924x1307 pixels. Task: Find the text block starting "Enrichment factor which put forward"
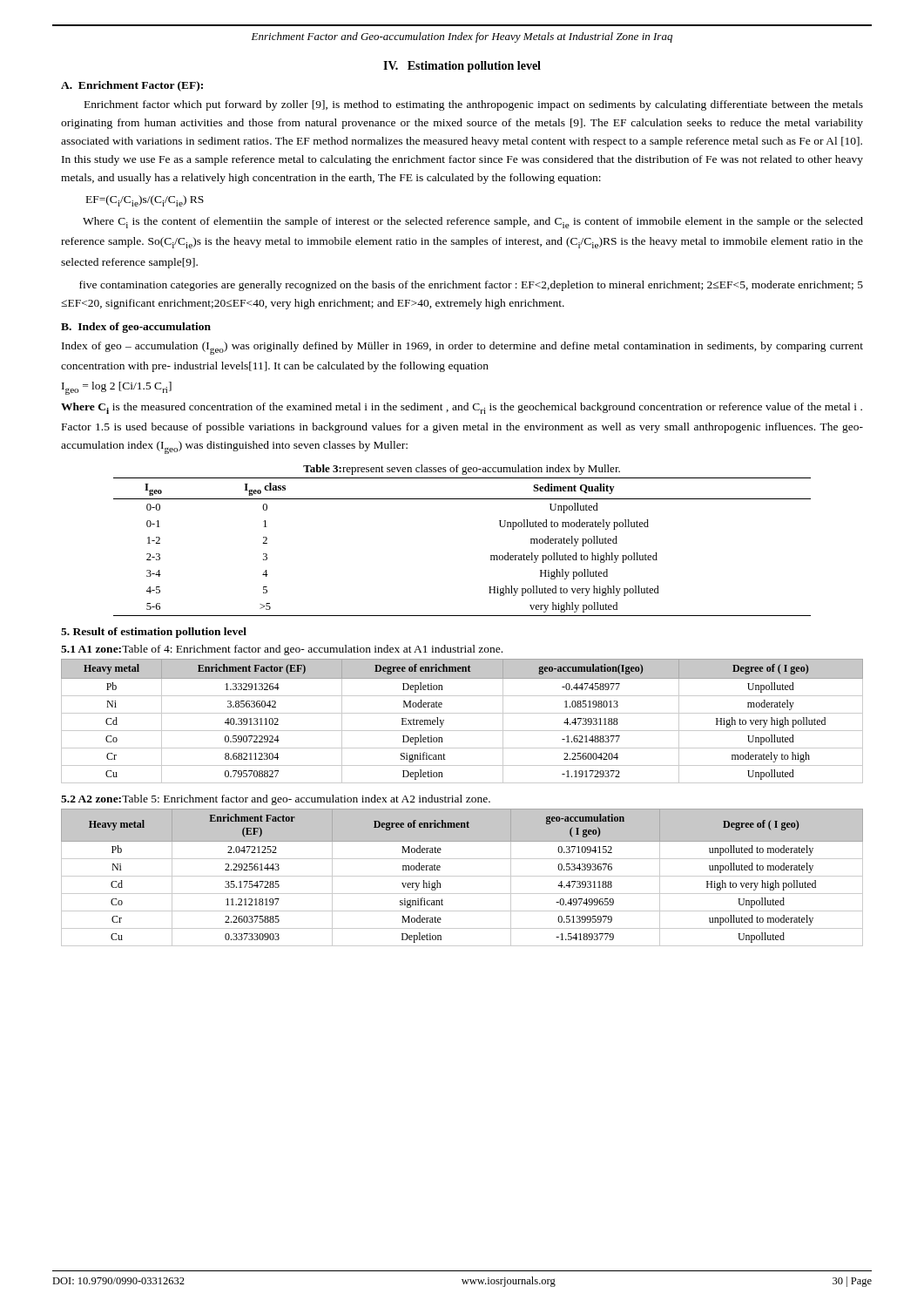pos(462,141)
